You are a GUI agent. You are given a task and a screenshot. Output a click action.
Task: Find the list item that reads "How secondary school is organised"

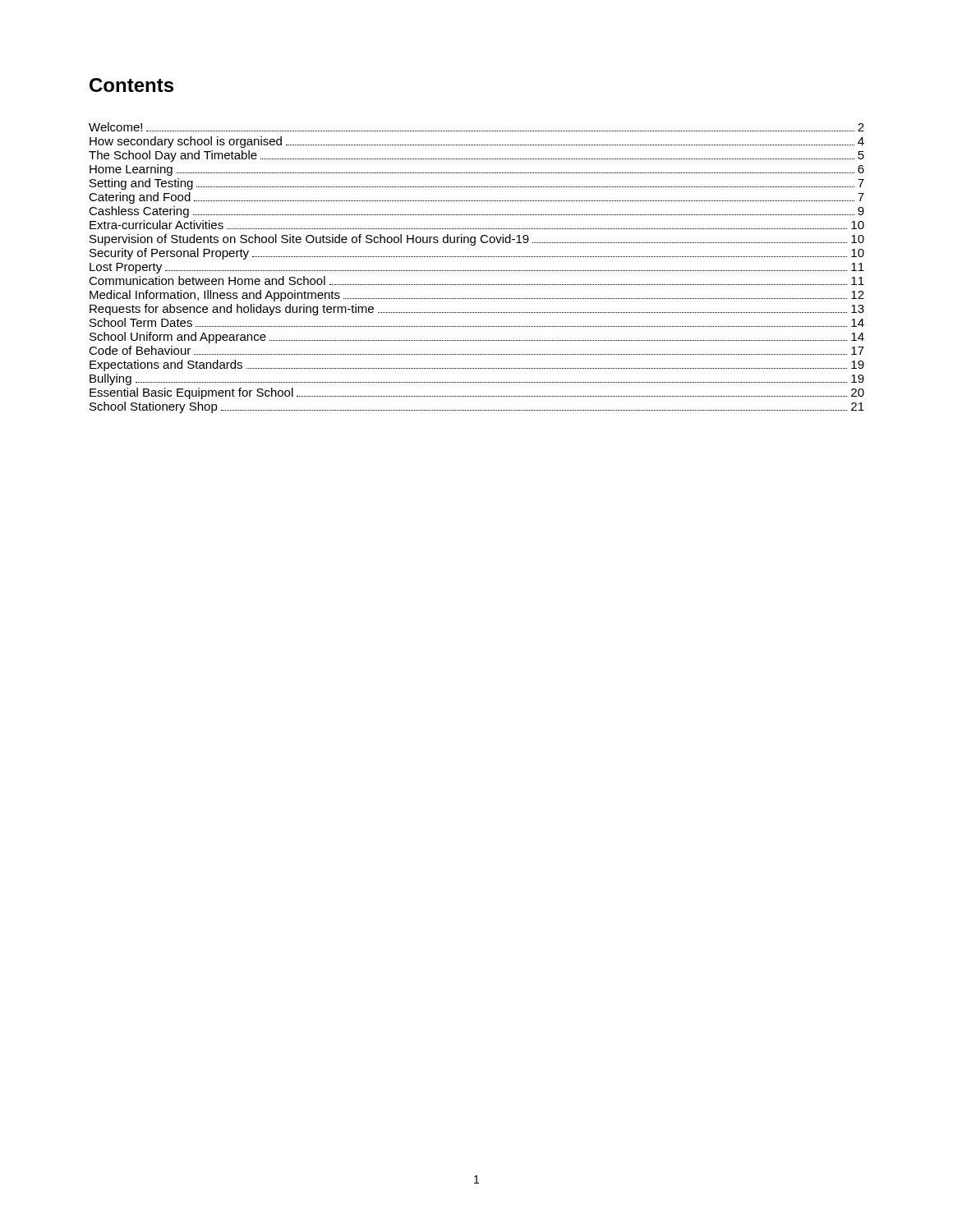(x=476, y=141)
